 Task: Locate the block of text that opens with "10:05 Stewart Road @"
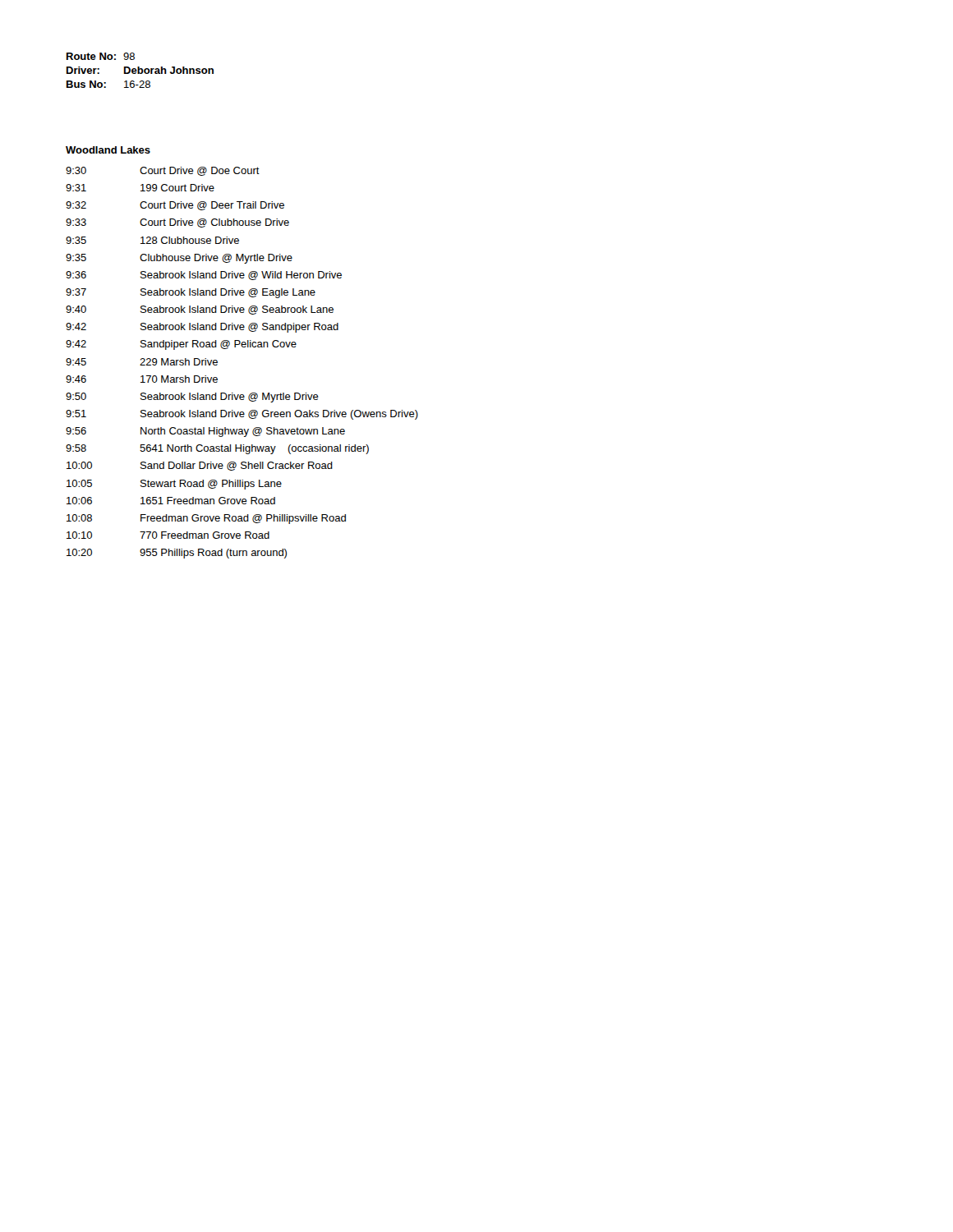[x=174, y=485]
